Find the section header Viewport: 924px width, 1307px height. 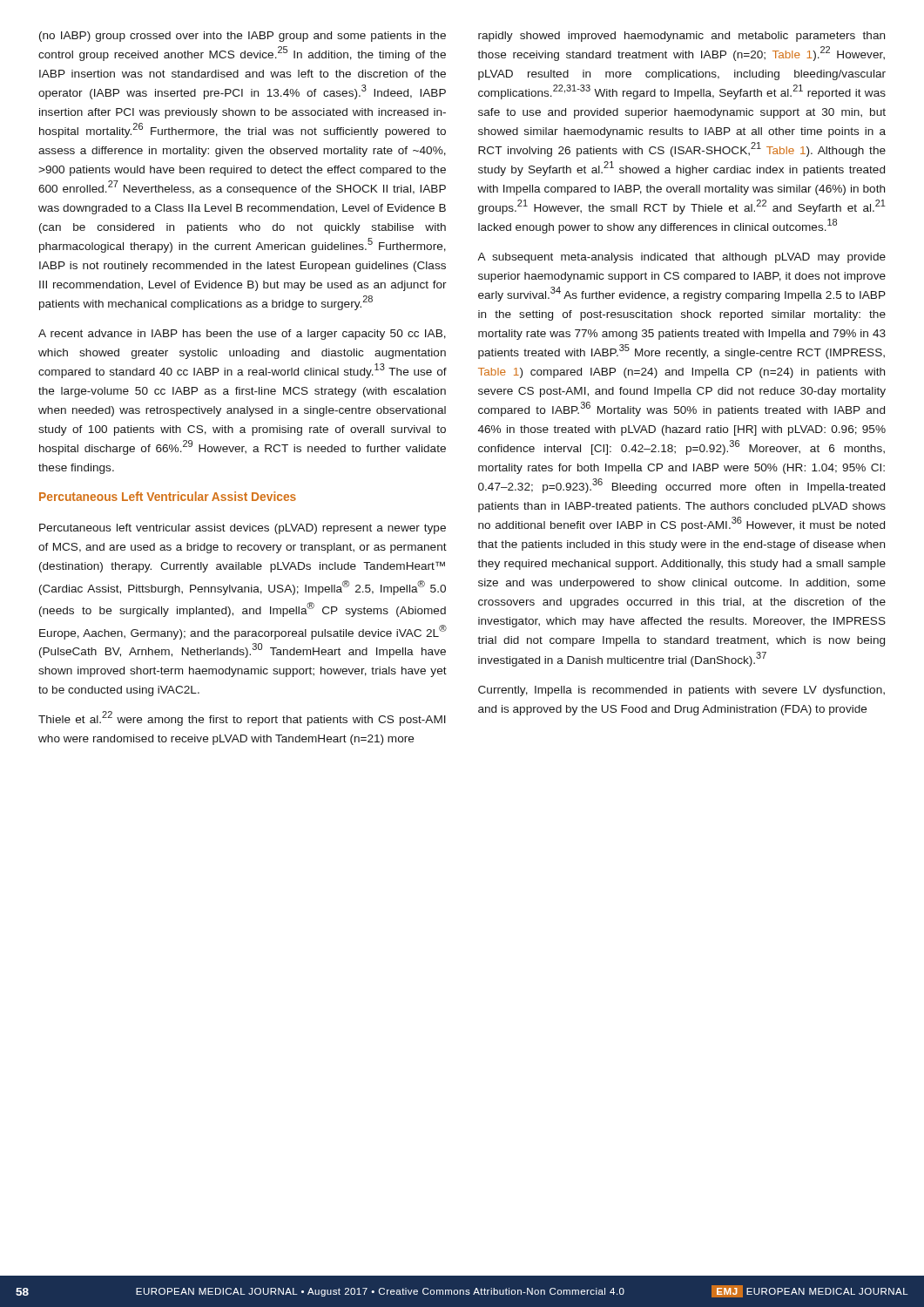click(242, 498)
